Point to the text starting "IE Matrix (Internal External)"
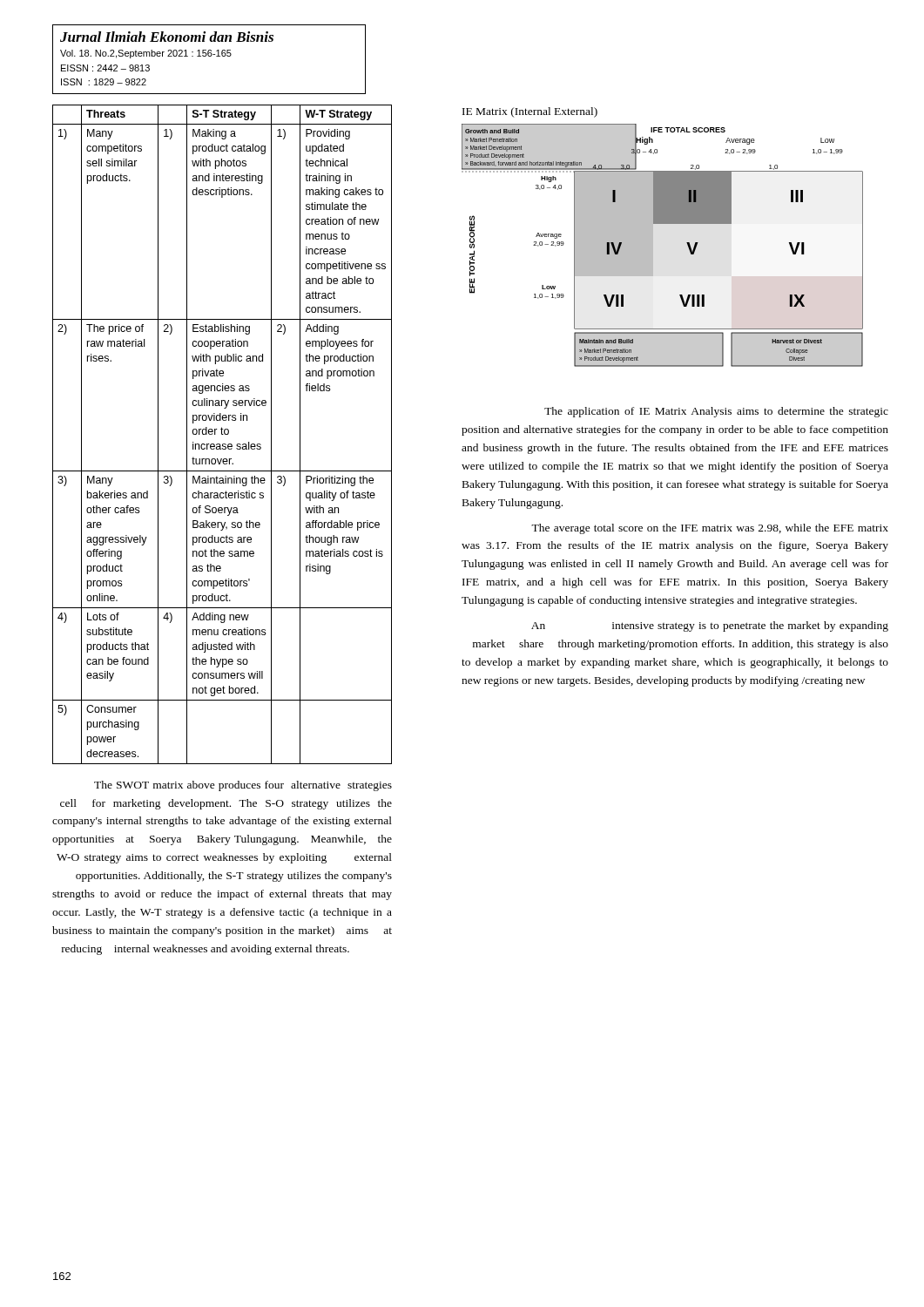The width and height of the screenshot is (924, 1307). click(x=530, y=111)
